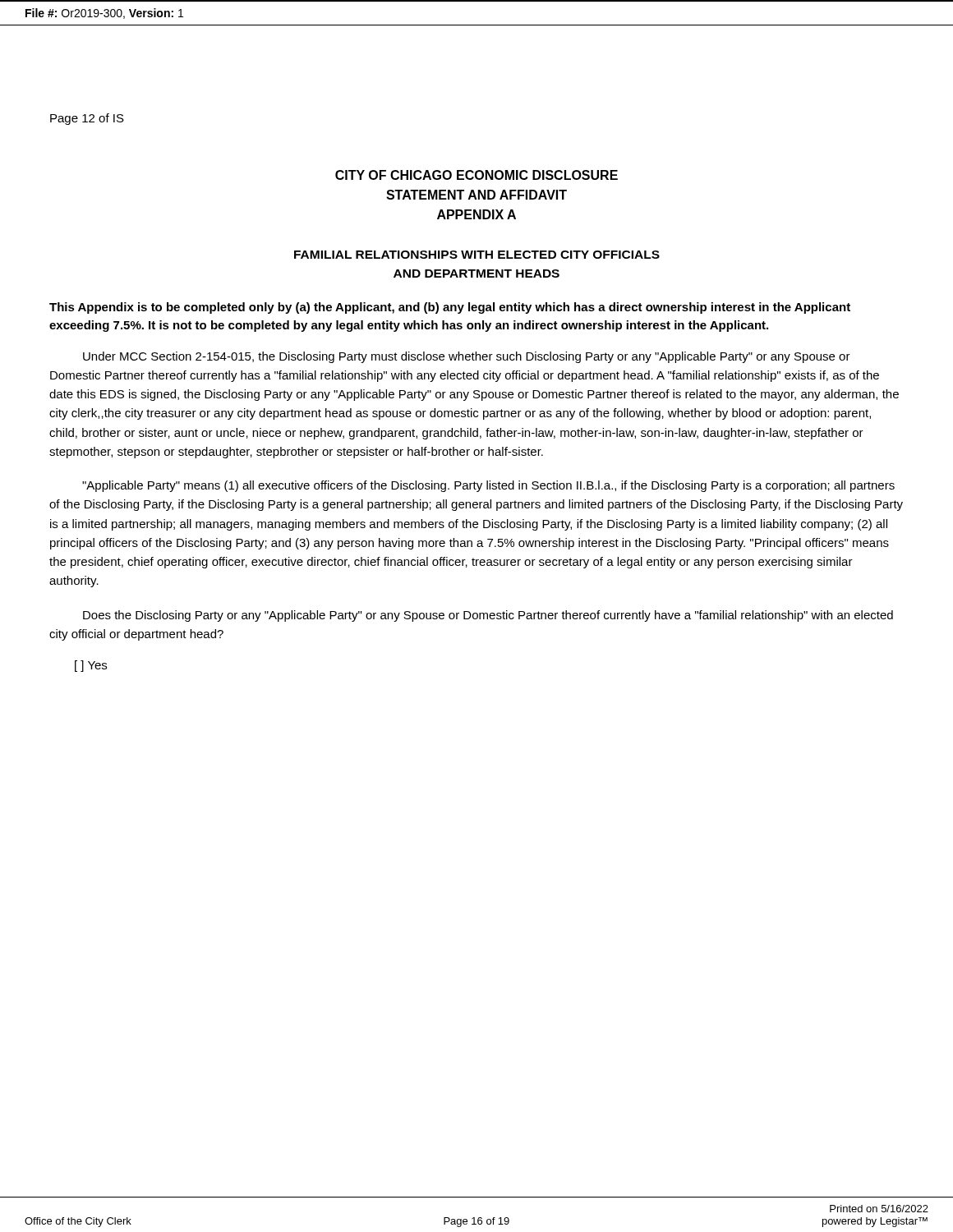Where is the passage that starts "Does the Disclosing Party or any "Applicable Party""?
Image resolution: width=953 pixels, height=1232 pixels.
coord(471,624)
